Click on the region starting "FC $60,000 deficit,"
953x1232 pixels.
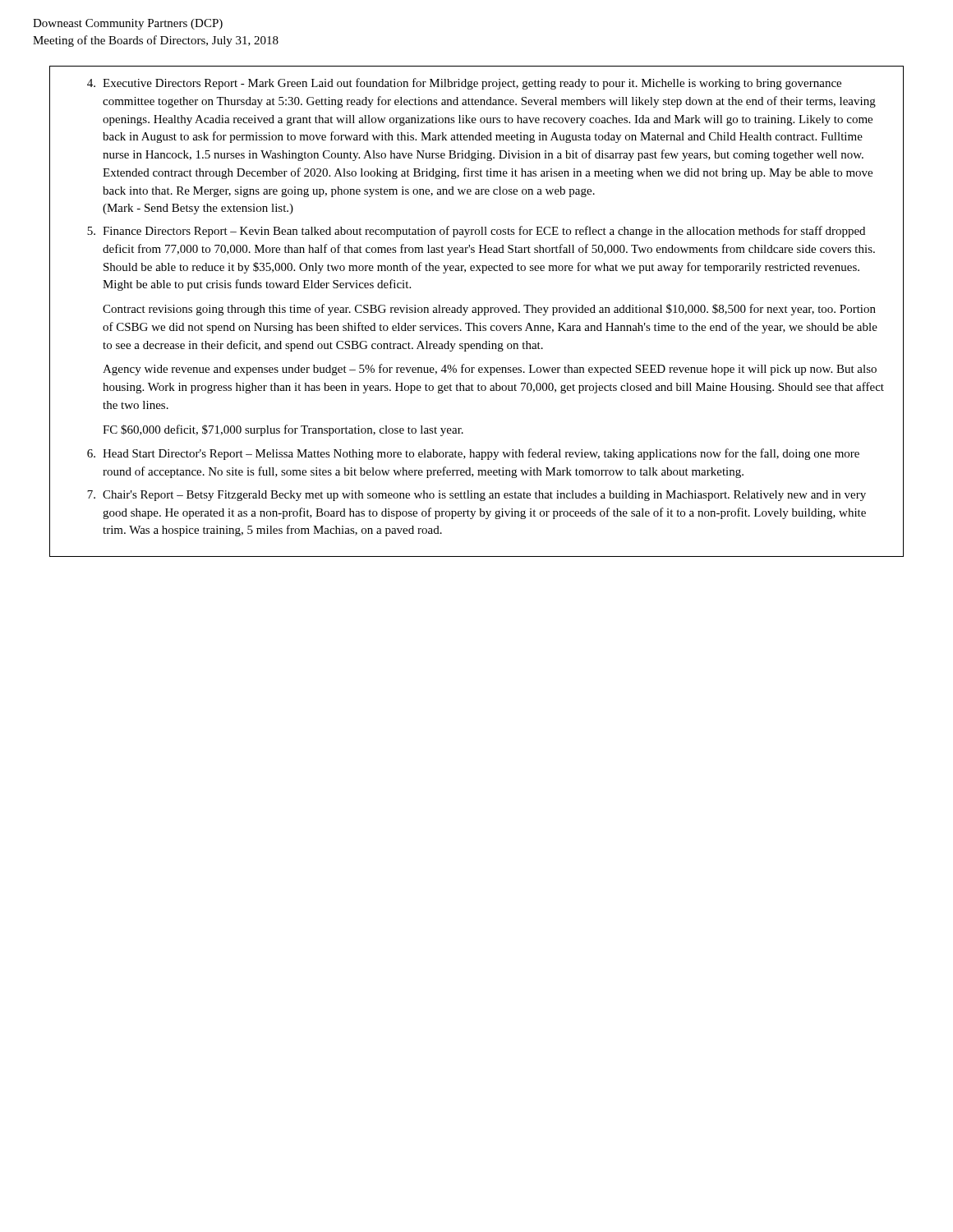283,429
